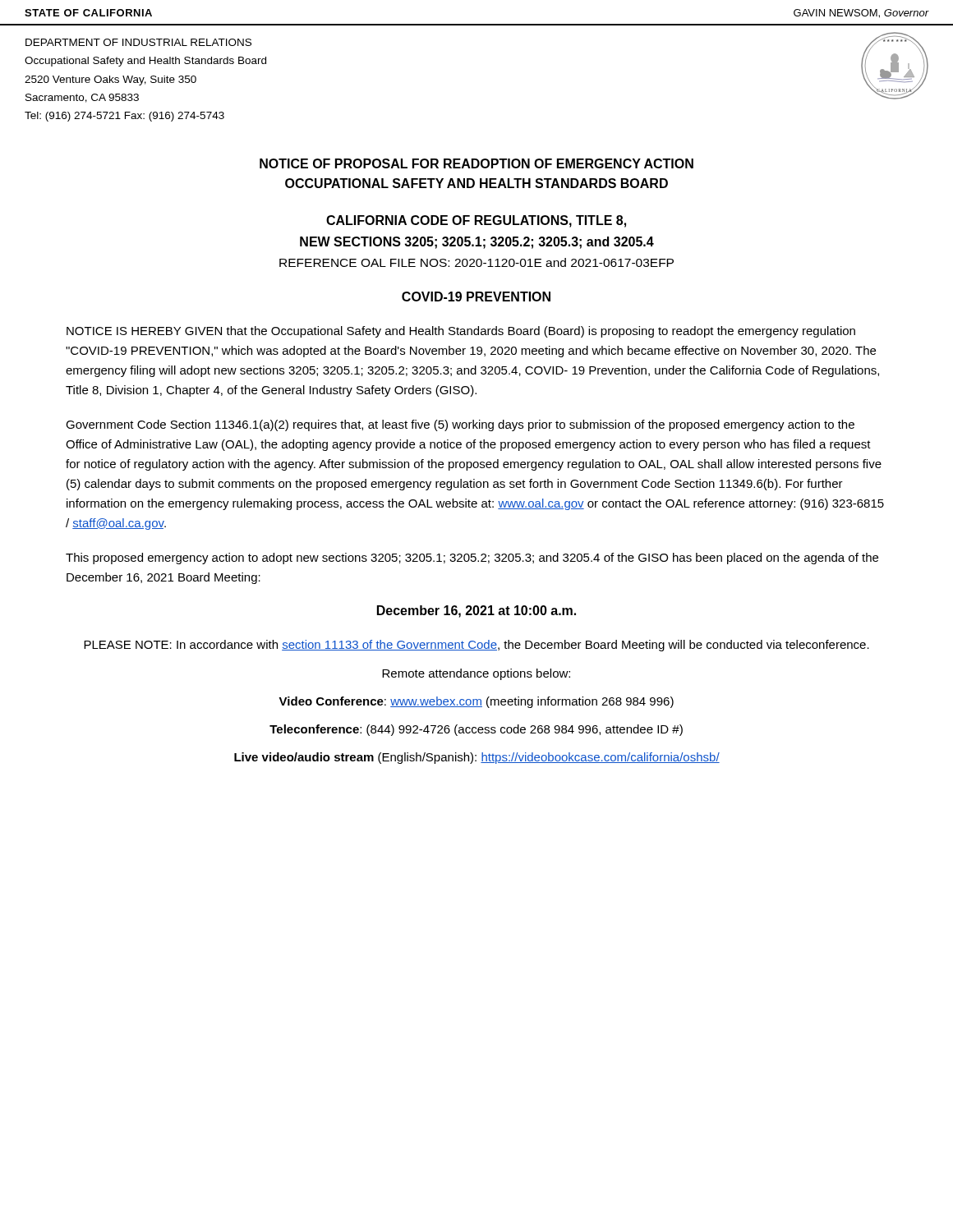Viewport: 953px width, 1232px height.
Task: Find the section header on this page that starts "CALIFORNIA CODE OF REGULATIONS, TITLE"
Action: pos(476,241)
